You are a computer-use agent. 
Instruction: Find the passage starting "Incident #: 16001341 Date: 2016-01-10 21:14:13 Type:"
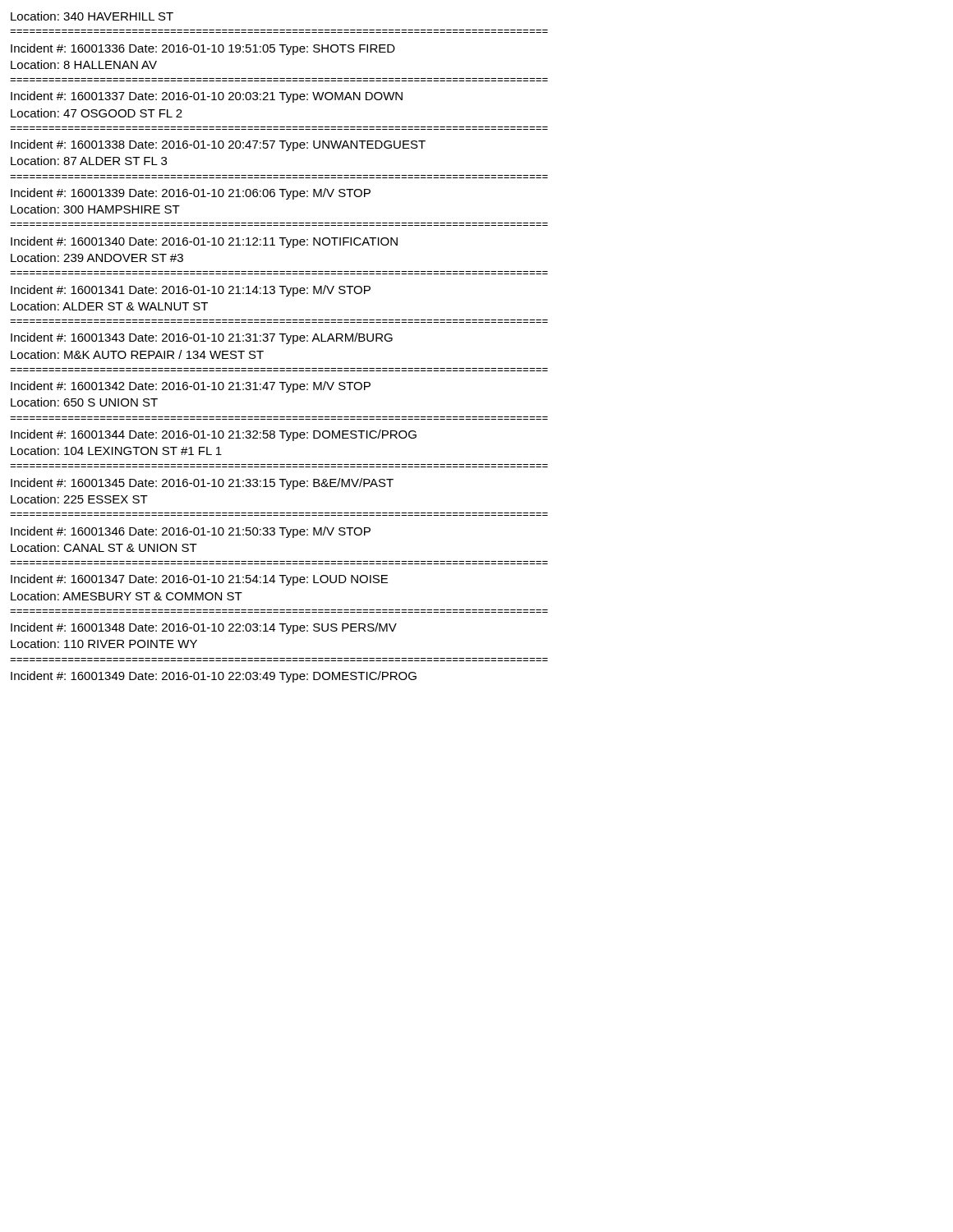pos(190,297)
